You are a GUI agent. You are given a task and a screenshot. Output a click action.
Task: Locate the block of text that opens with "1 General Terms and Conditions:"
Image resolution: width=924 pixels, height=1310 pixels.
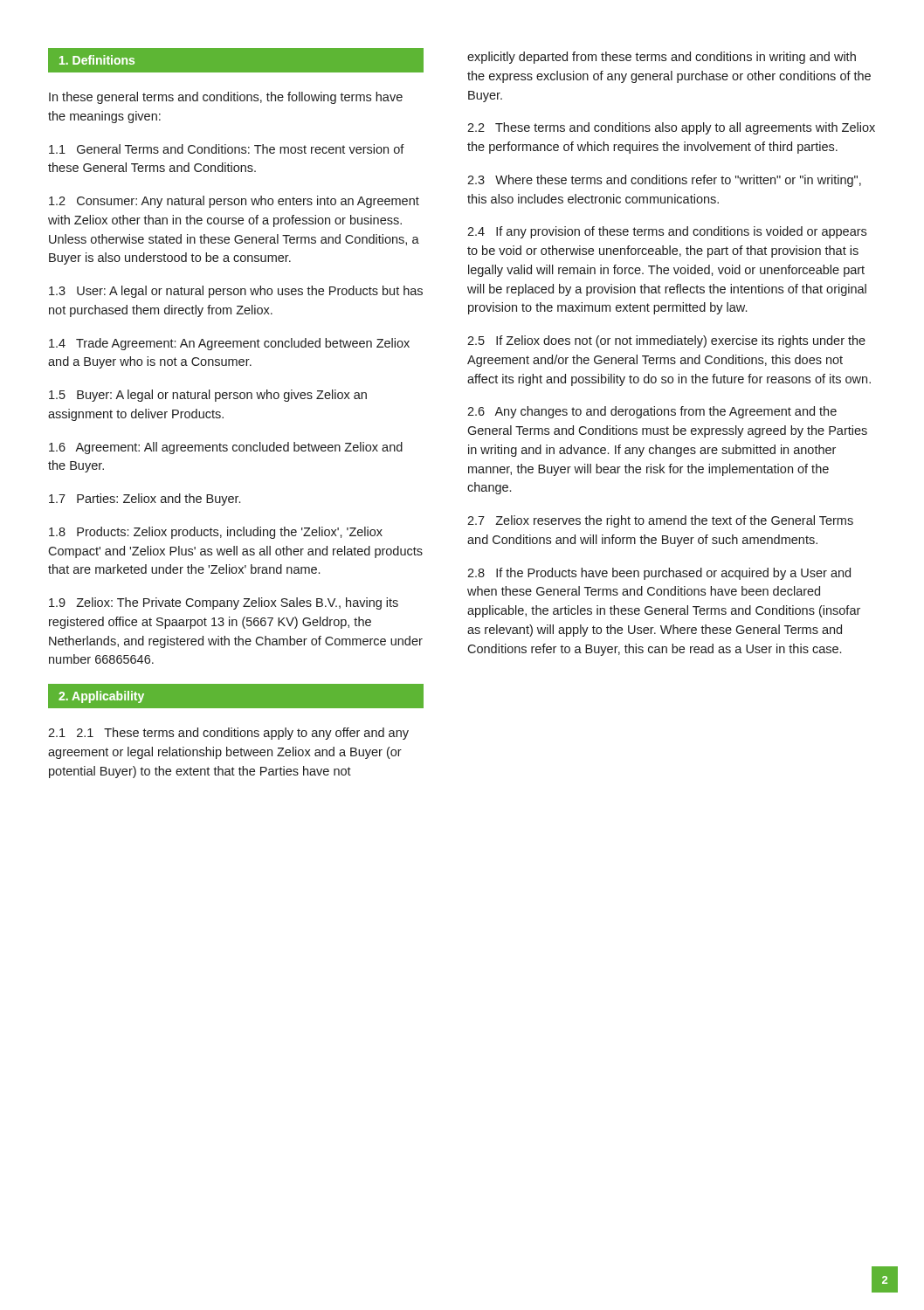pos(226,158)
